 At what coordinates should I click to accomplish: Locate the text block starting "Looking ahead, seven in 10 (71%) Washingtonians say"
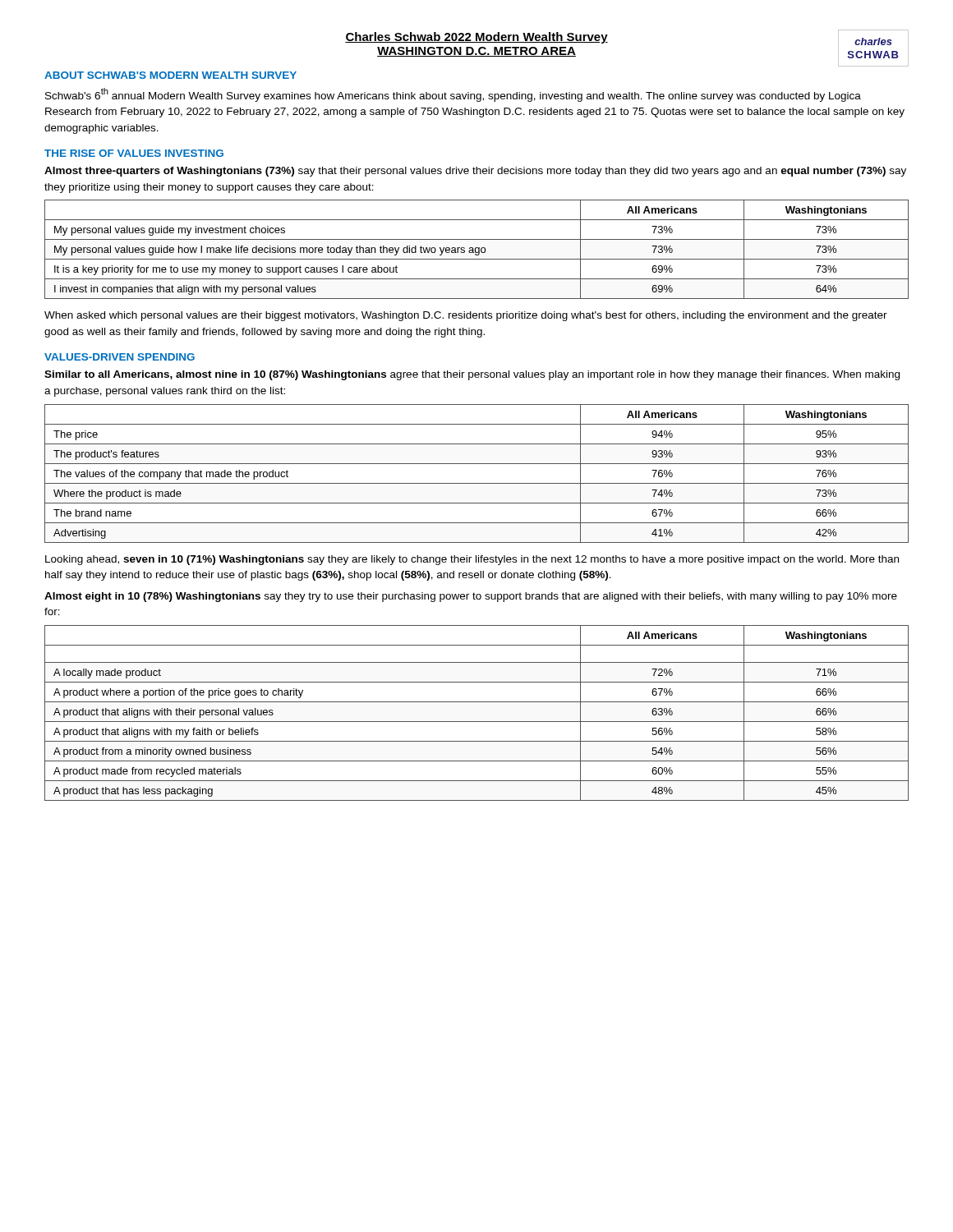pos(472,567)
